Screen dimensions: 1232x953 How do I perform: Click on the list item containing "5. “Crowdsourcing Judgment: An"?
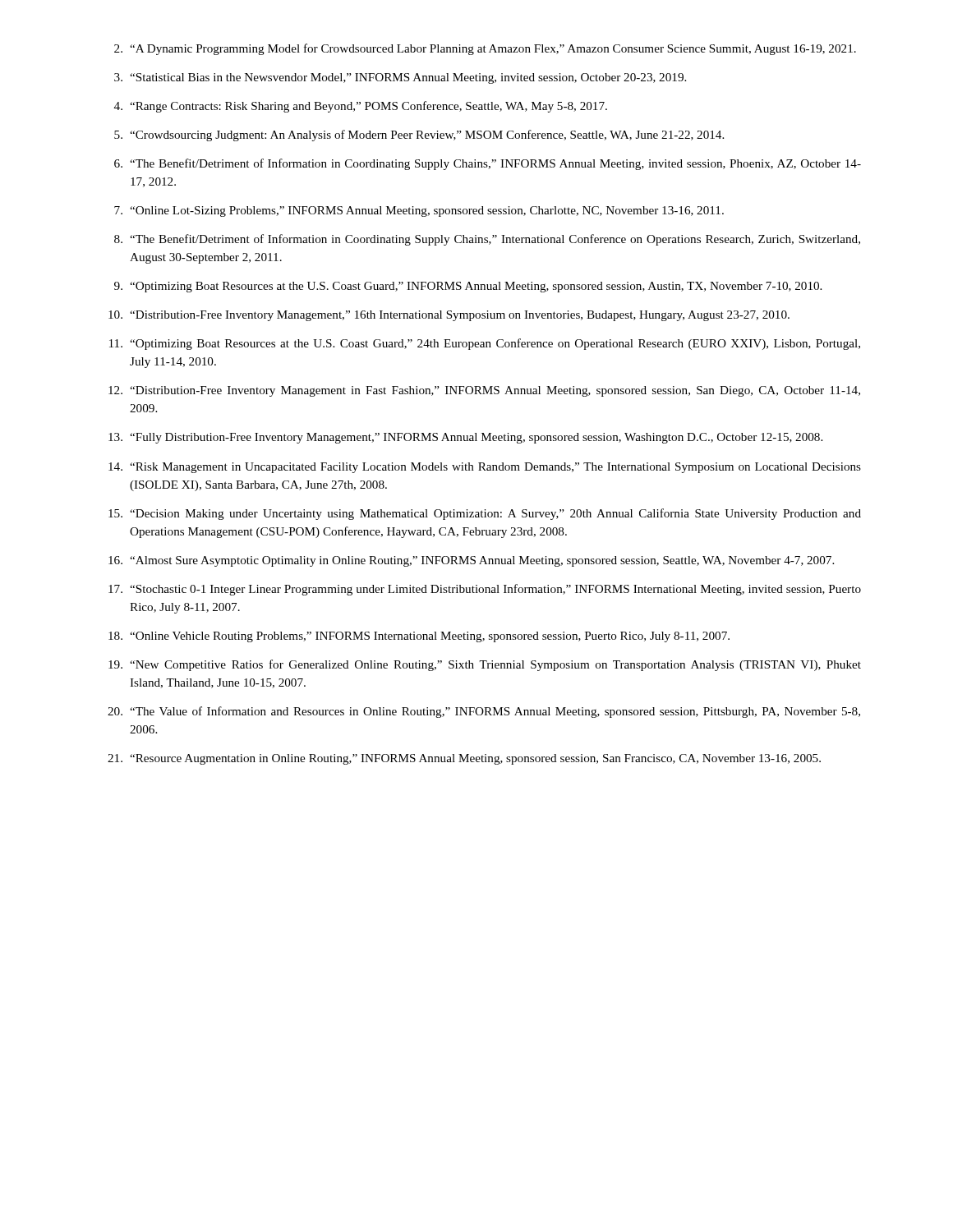point(476,135)
